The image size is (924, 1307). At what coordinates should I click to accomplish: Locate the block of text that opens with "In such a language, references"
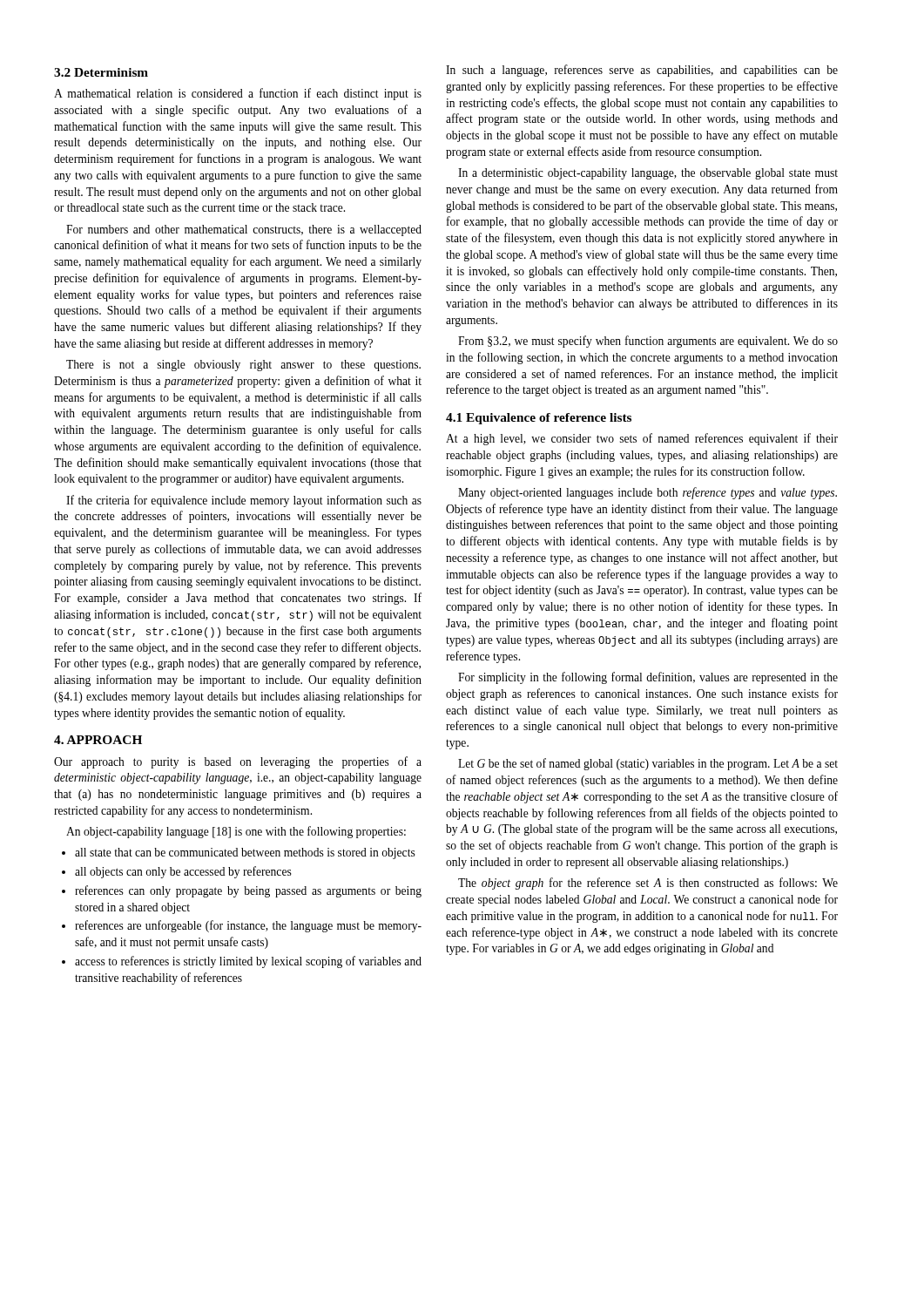[642, 231]
